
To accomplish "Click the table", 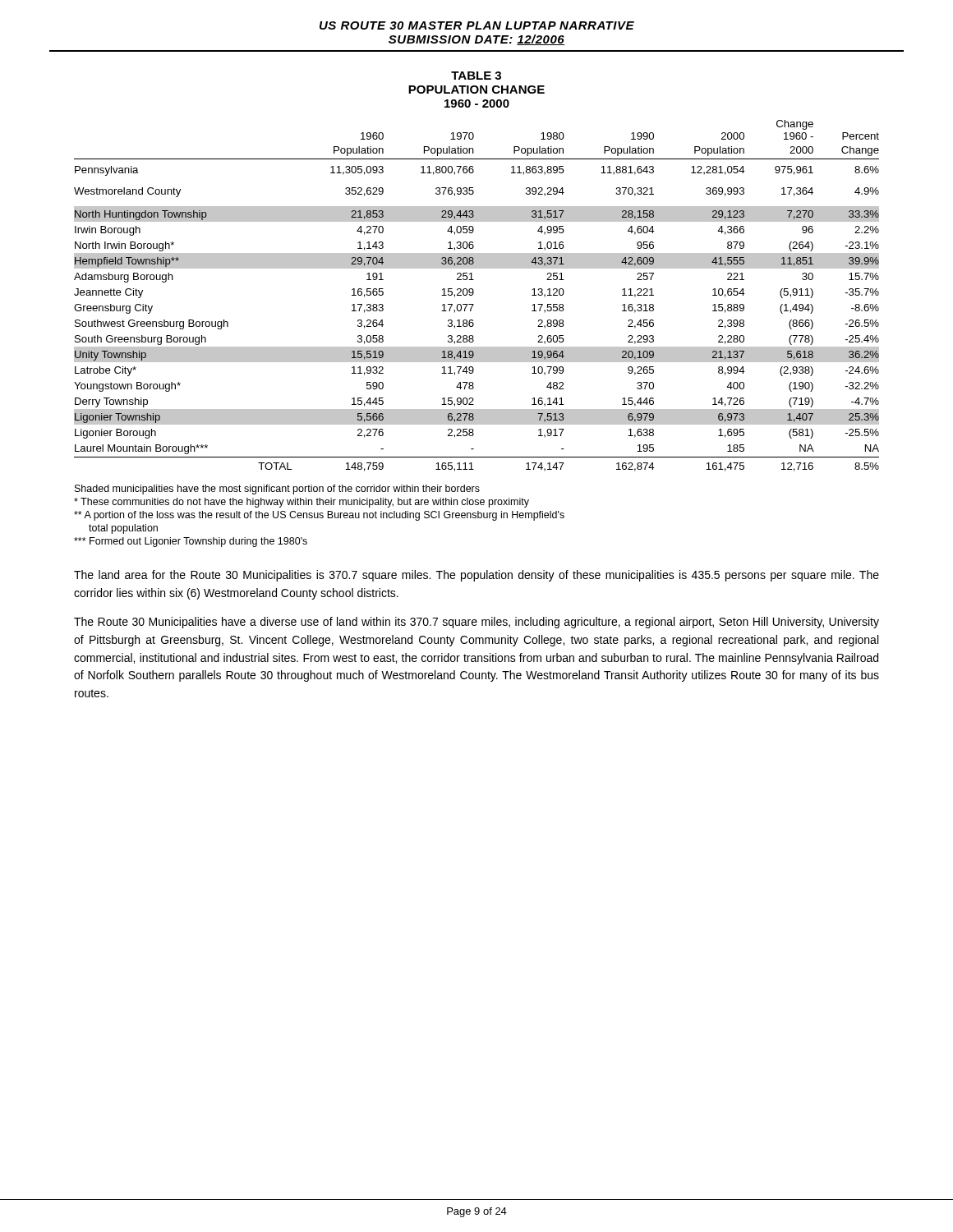I will point(476,296).
